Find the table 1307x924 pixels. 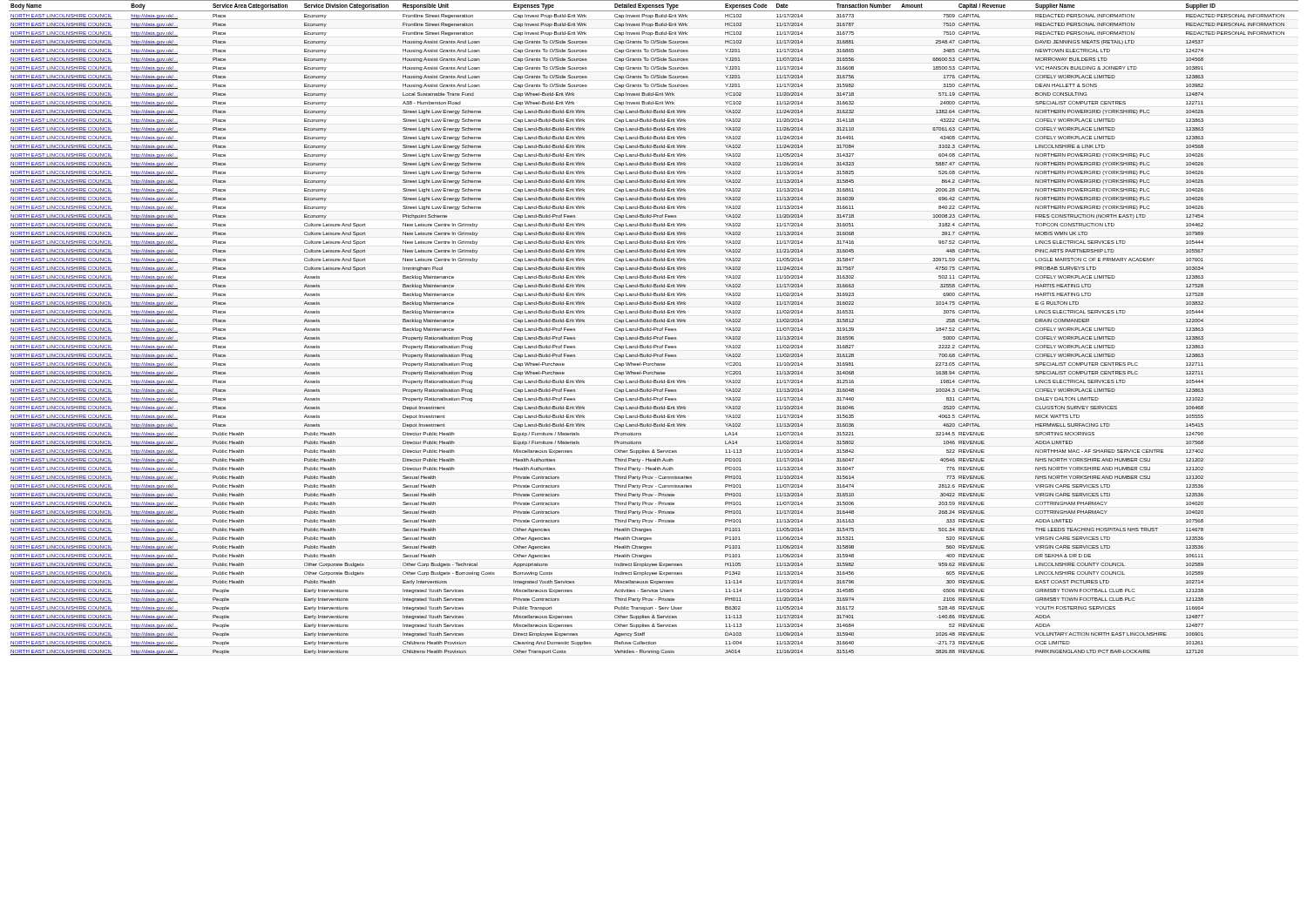[x=654, y=462]
